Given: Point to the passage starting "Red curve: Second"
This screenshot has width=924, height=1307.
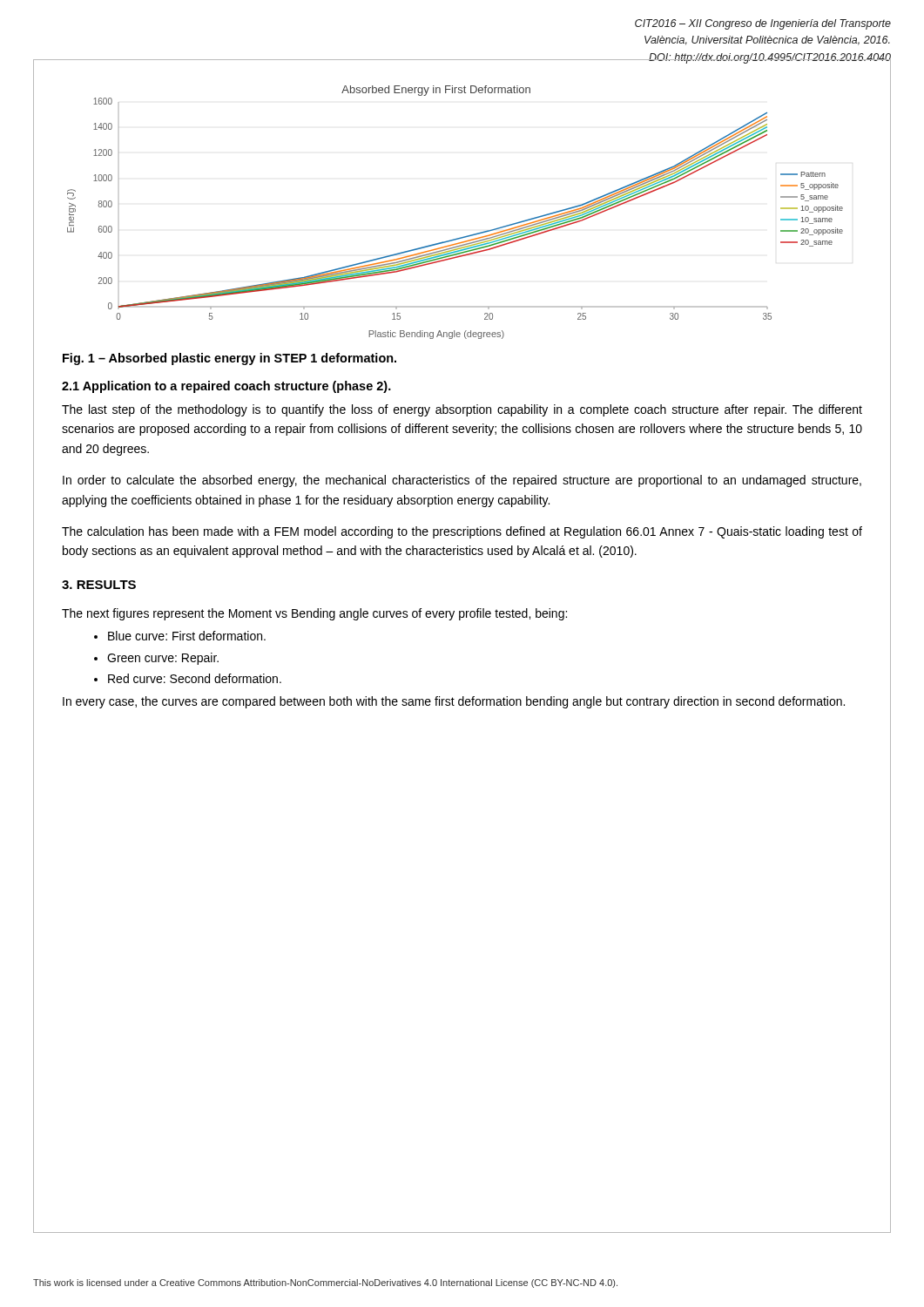Looking at the screenshot, I should [x=195, y=679].
